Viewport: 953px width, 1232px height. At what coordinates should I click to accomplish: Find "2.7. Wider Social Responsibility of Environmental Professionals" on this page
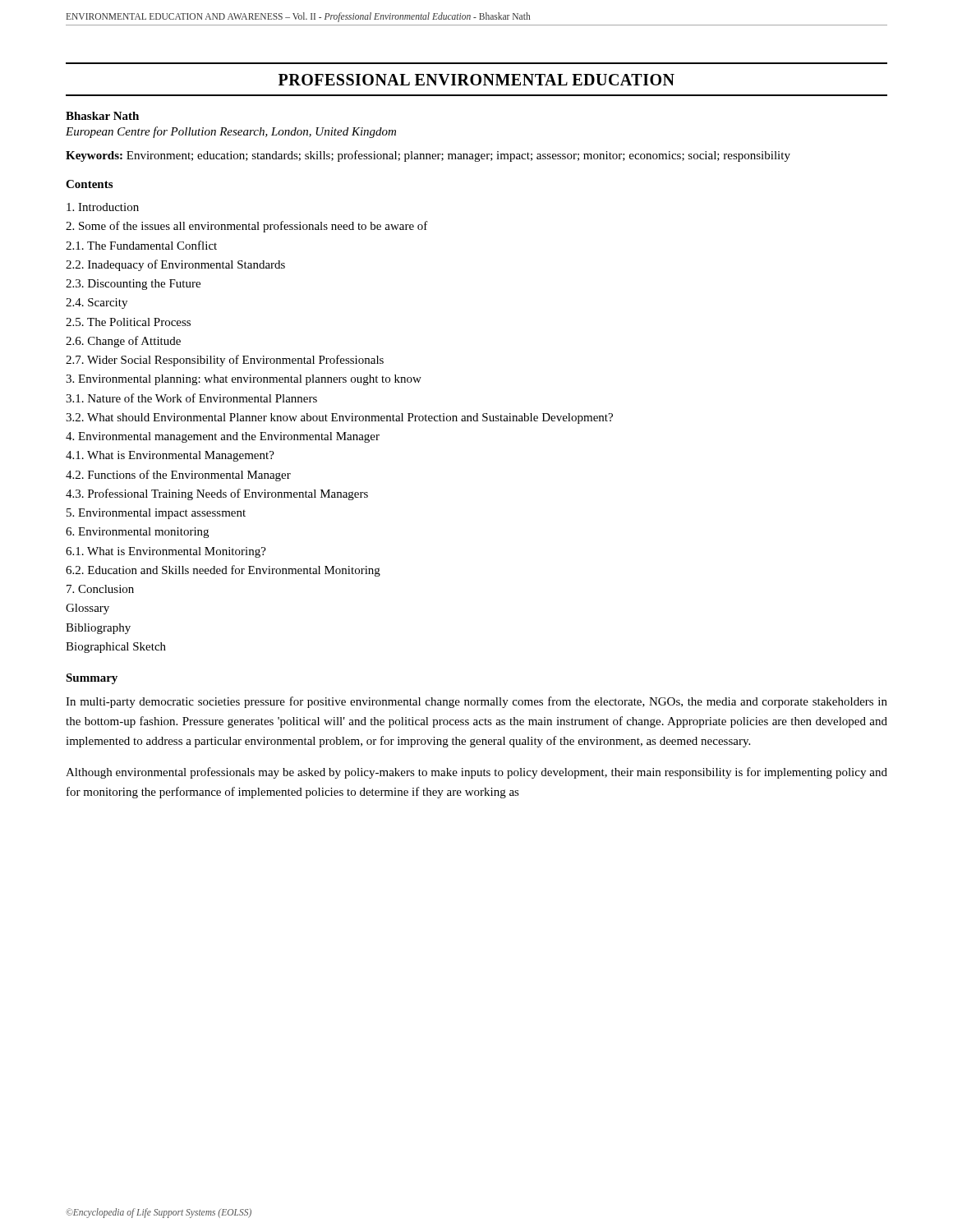point(225,360)
